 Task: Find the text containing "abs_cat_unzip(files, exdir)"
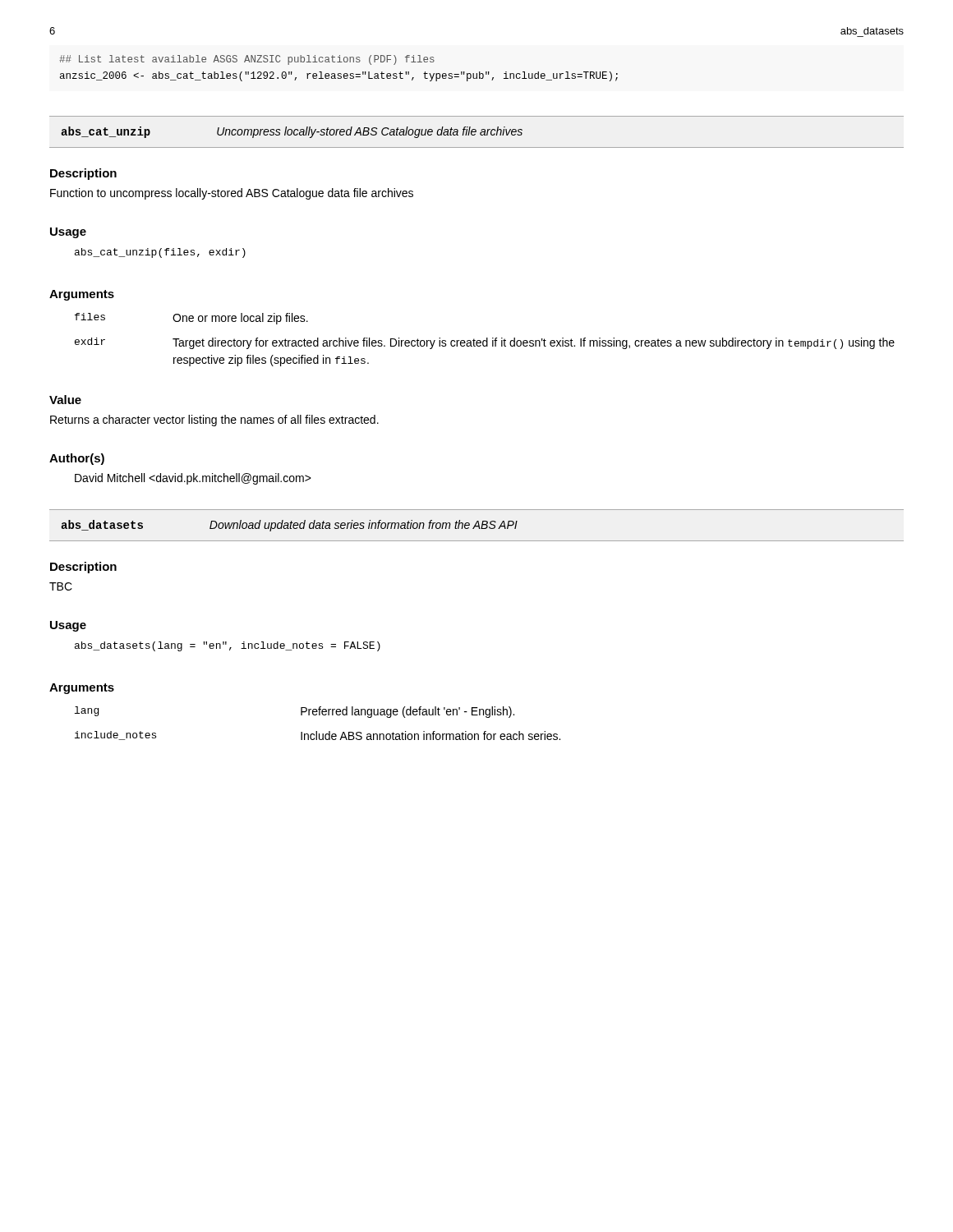point(160,253)
